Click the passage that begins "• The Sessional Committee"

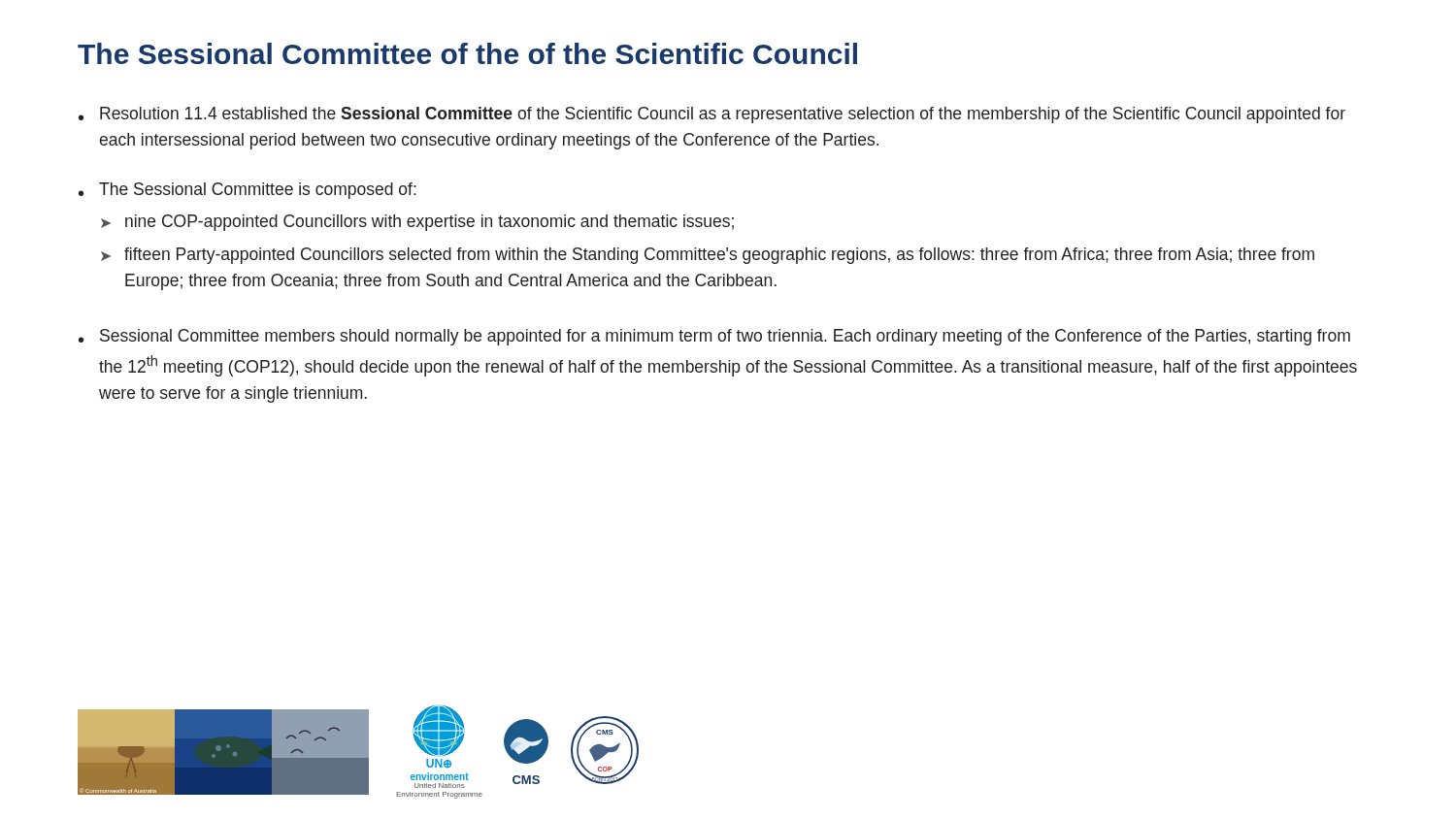coord(728,239)
